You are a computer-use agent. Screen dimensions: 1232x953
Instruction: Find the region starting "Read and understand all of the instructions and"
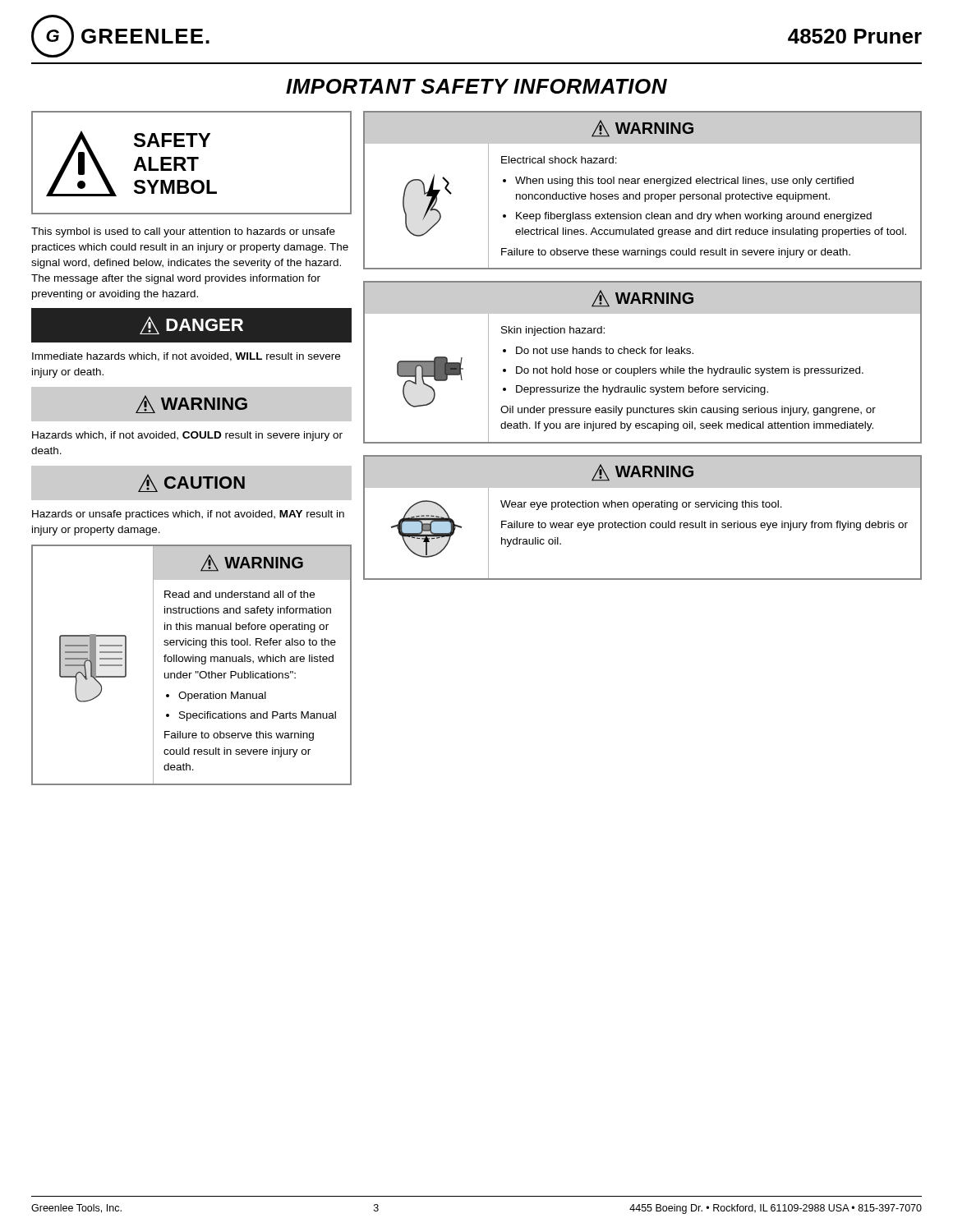click(x=250, y=634)
